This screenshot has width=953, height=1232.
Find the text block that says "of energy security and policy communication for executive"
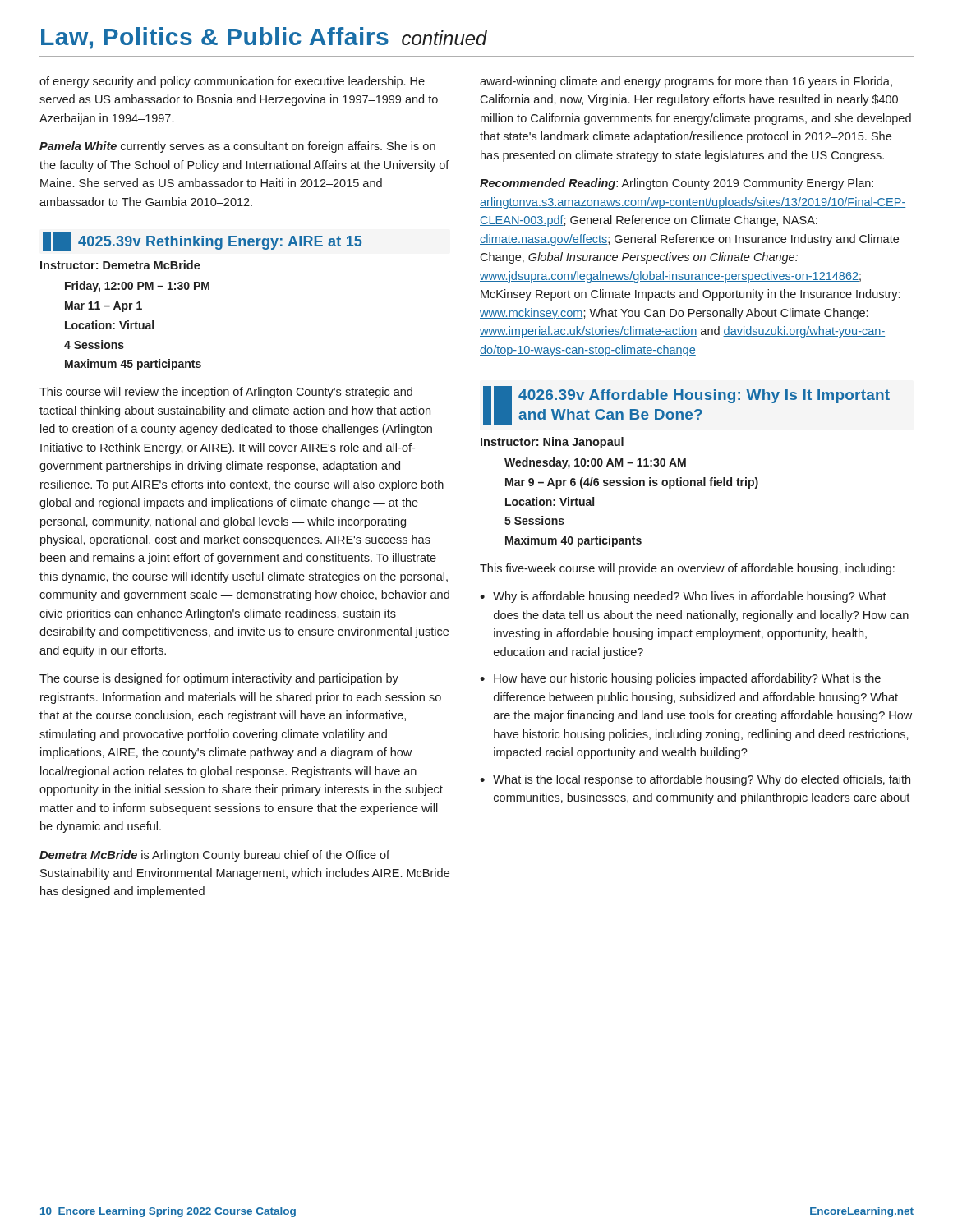click(245, 100)
